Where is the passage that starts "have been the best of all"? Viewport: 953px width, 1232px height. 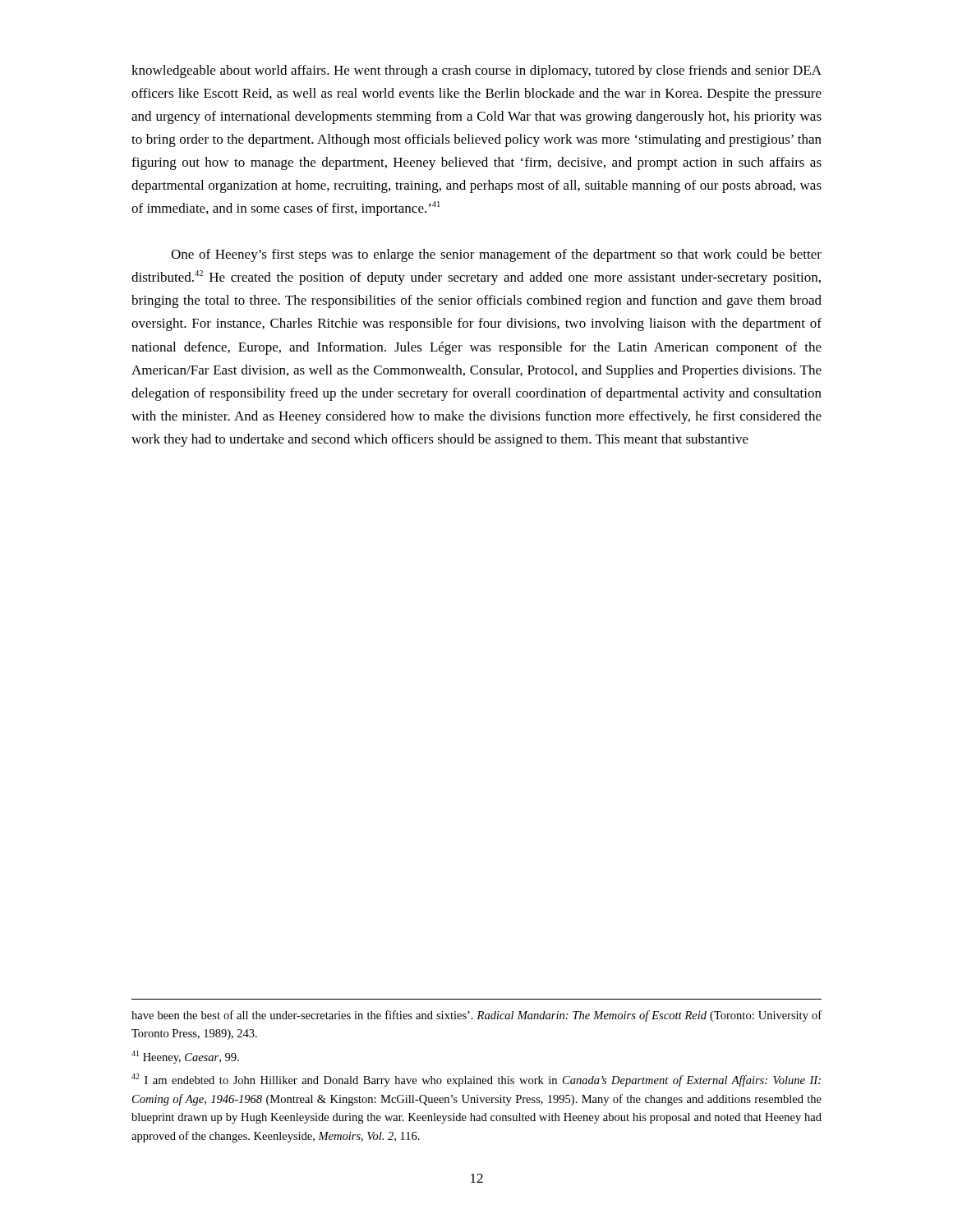click(x=476, y=1075)
